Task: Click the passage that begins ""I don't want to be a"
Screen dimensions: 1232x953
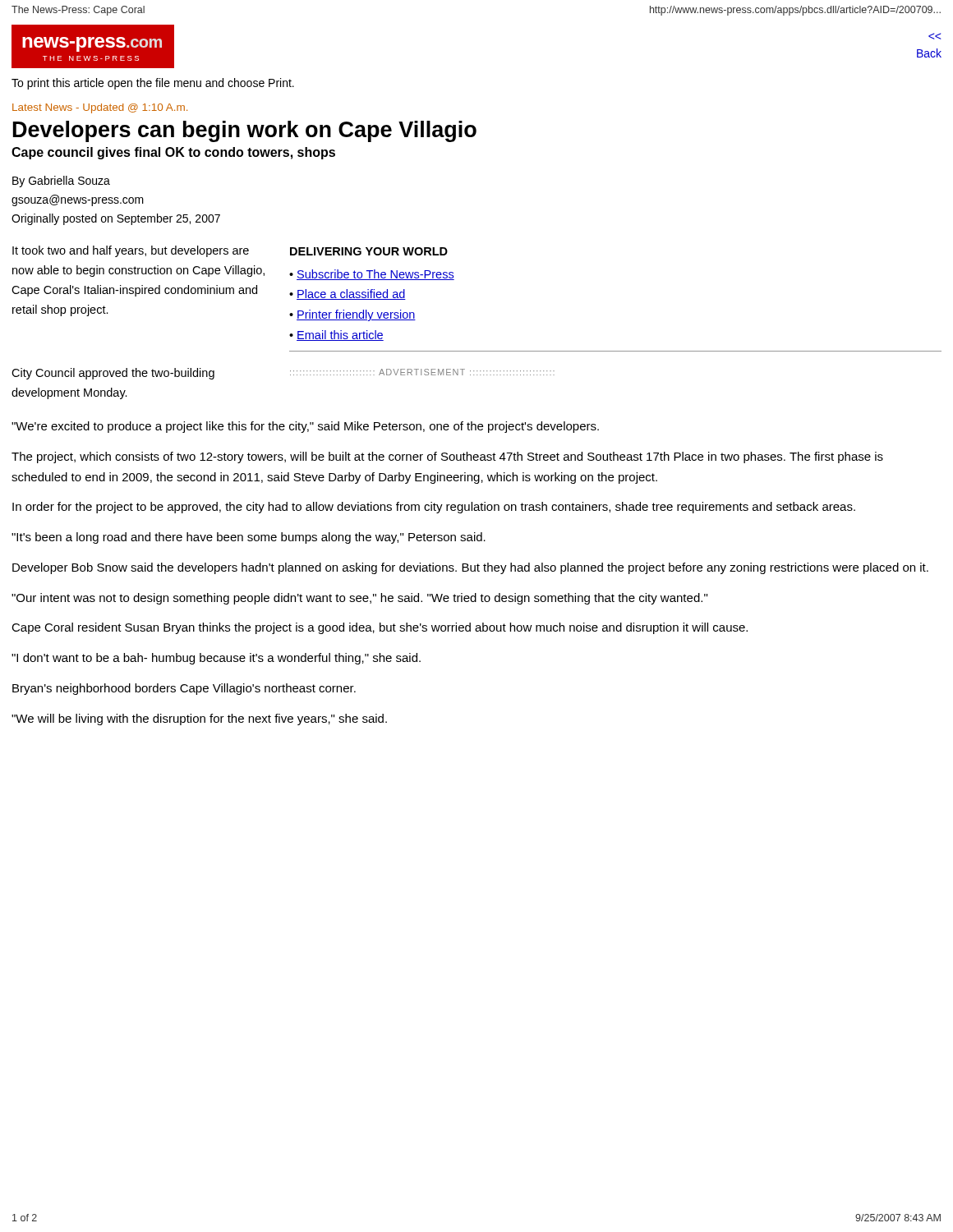Action: (x=217, y=658)
